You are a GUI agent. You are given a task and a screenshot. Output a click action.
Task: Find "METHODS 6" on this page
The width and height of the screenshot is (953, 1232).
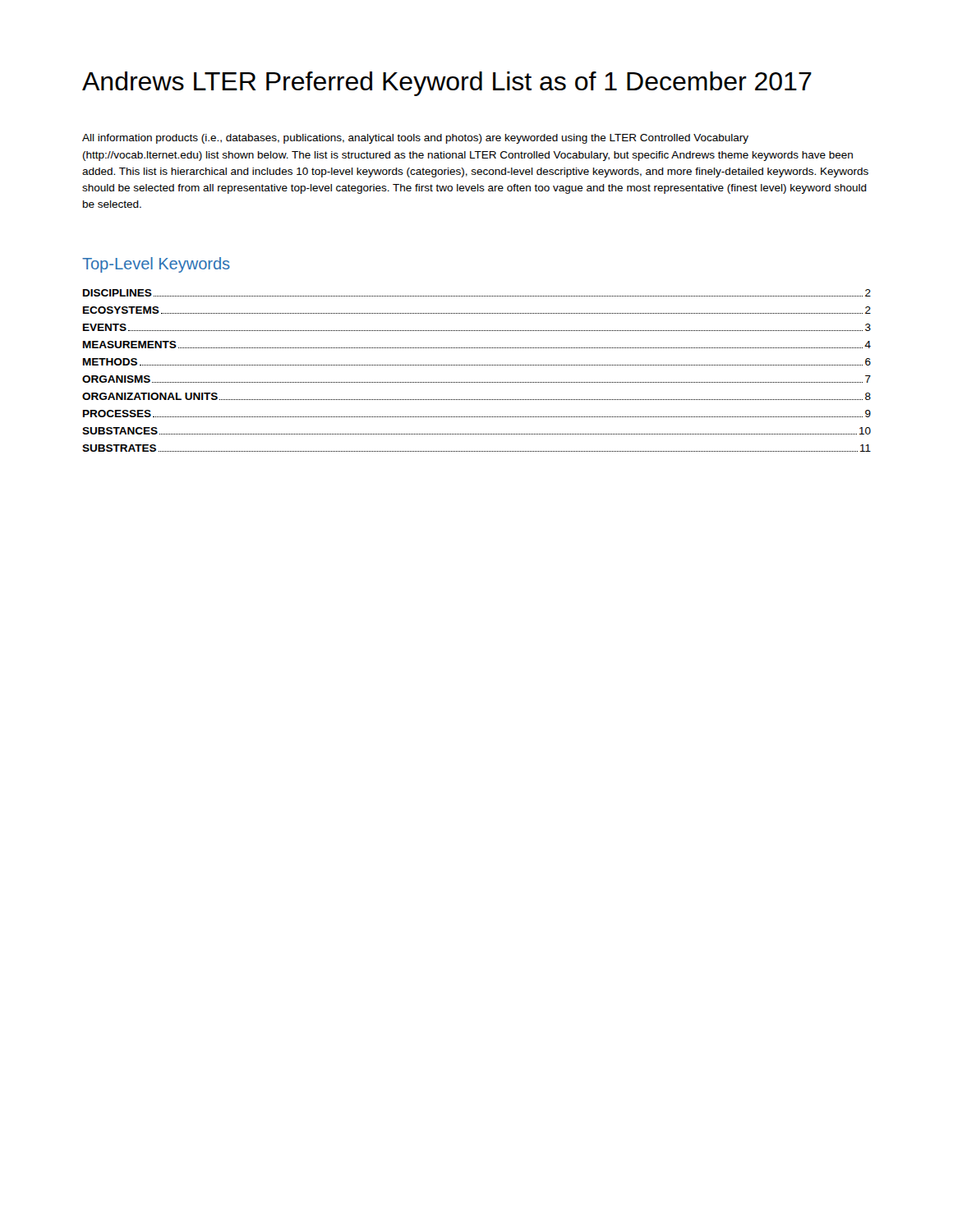pos(476,361)
